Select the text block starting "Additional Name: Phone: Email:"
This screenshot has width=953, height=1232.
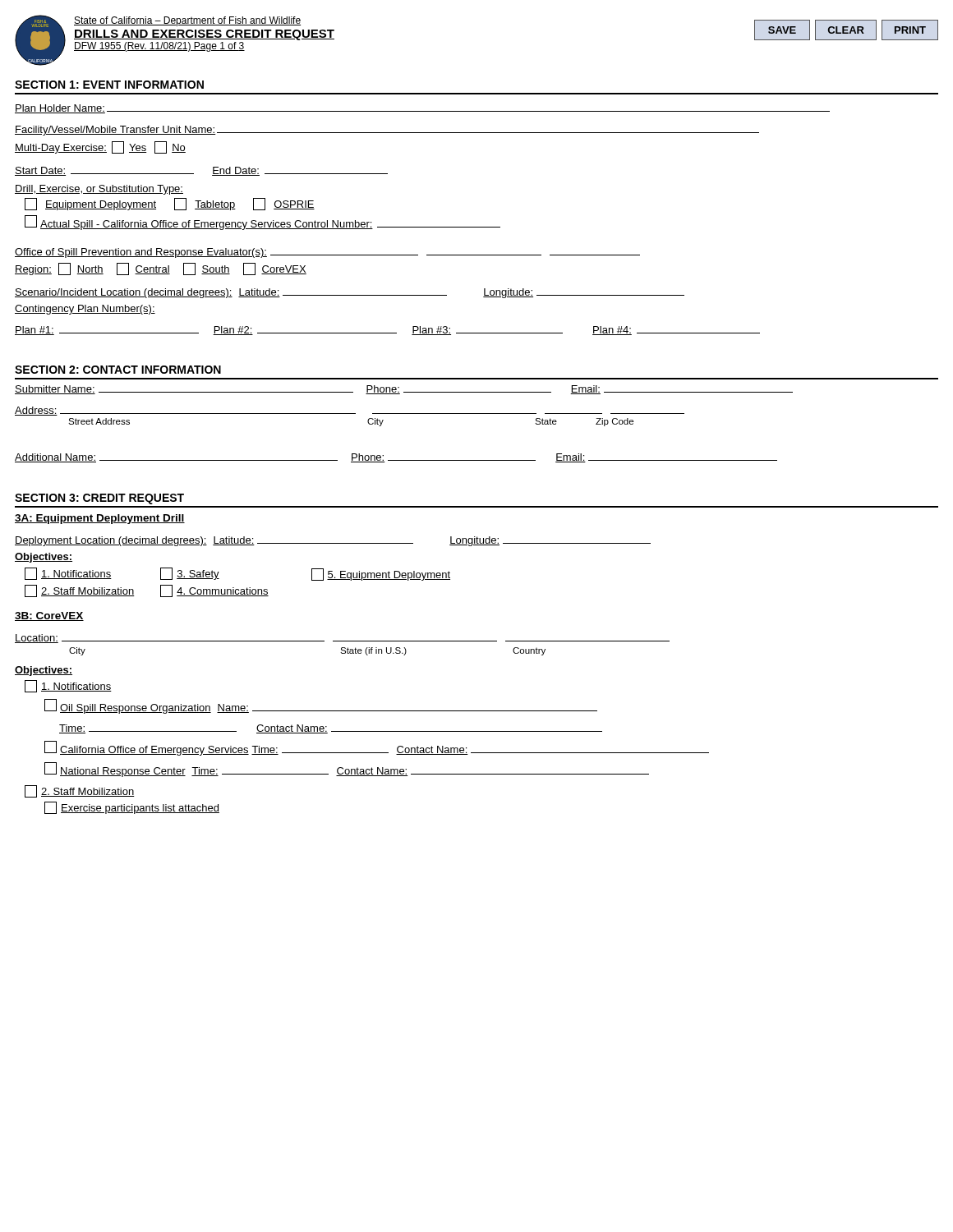click(x=396, y=455)
